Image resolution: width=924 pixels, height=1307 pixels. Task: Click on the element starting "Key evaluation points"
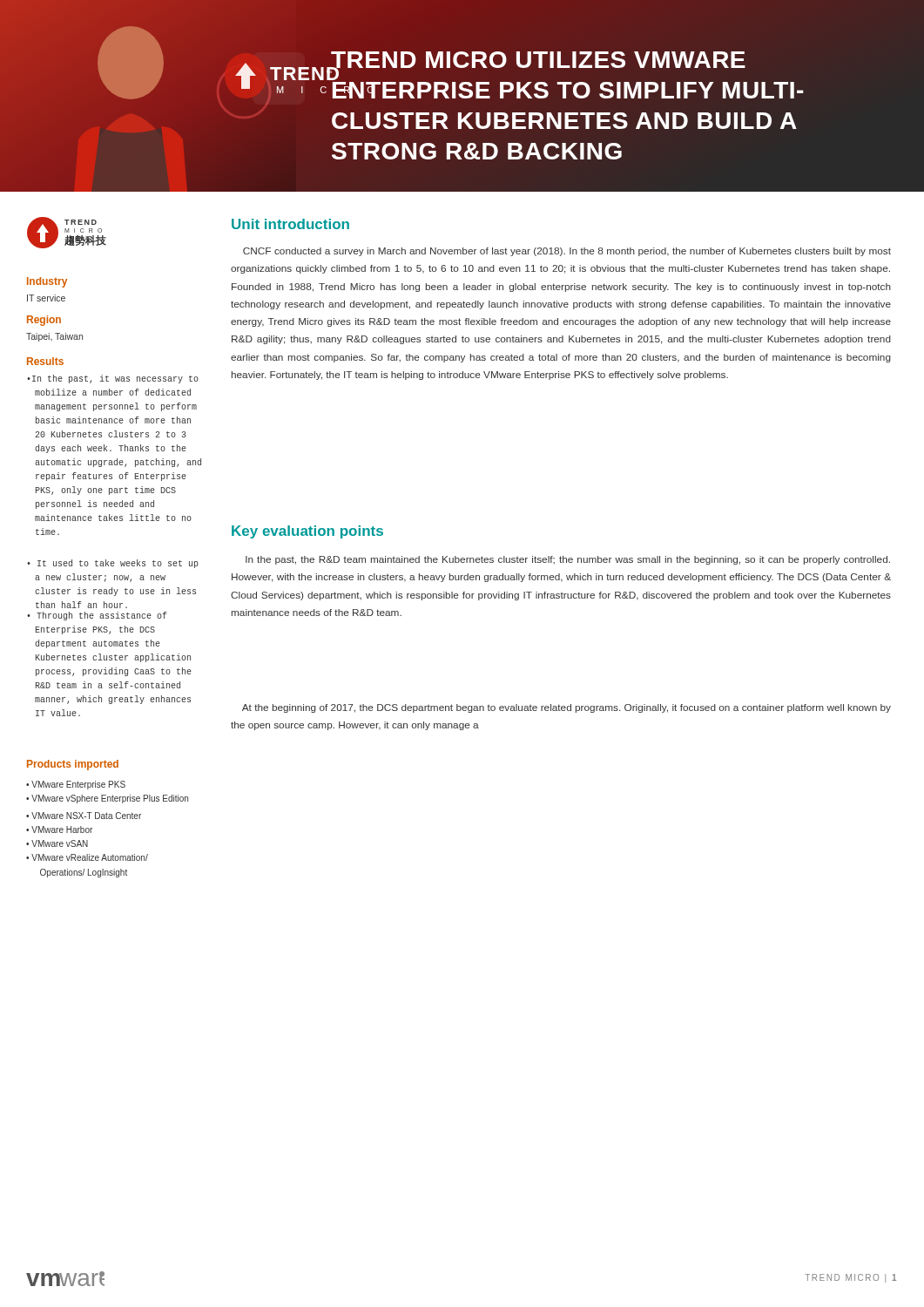tap(307, 531)
